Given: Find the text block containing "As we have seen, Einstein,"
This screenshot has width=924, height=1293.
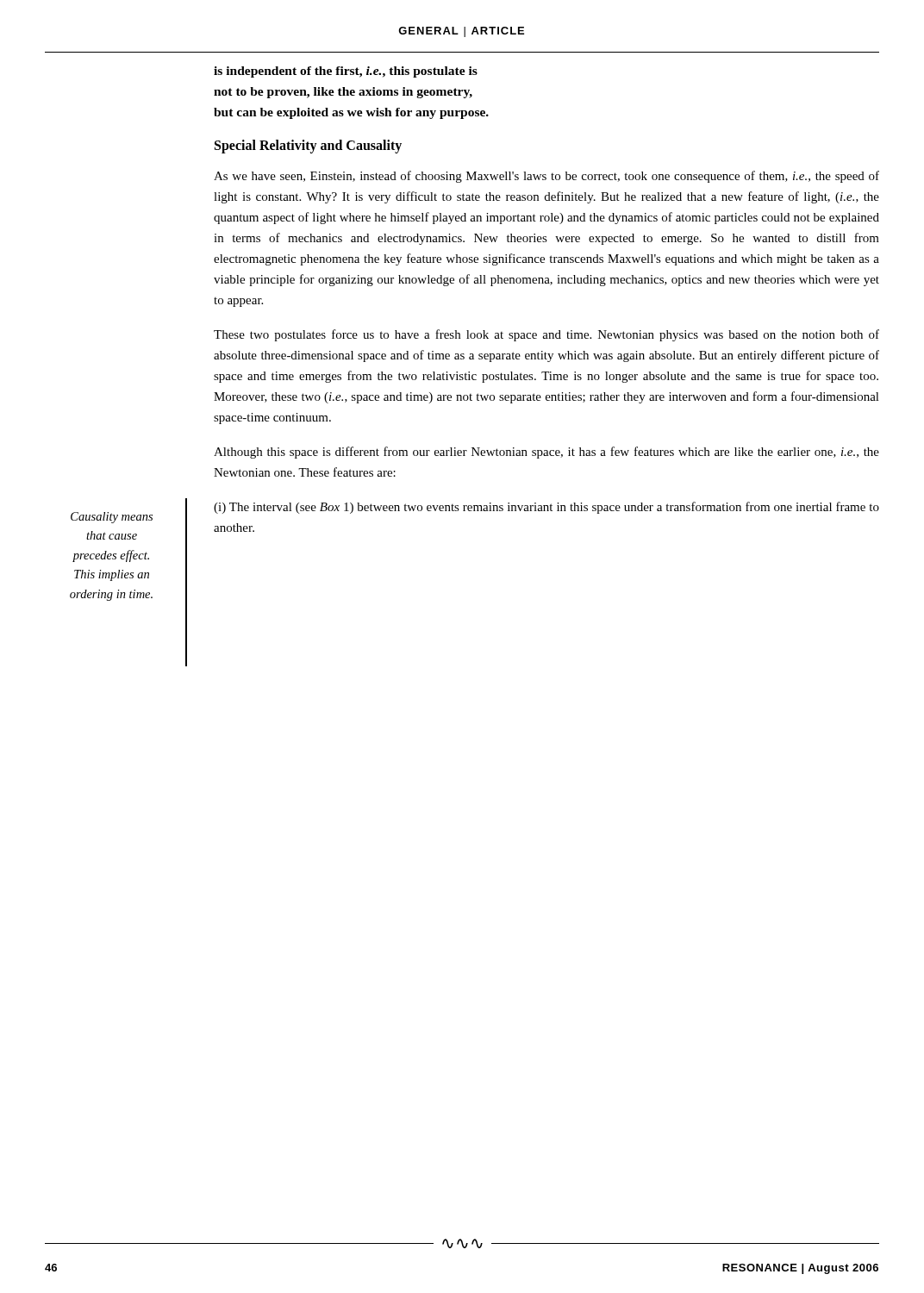Looking at the screenshot, I should pyautogui.click(x=546, y=238).
